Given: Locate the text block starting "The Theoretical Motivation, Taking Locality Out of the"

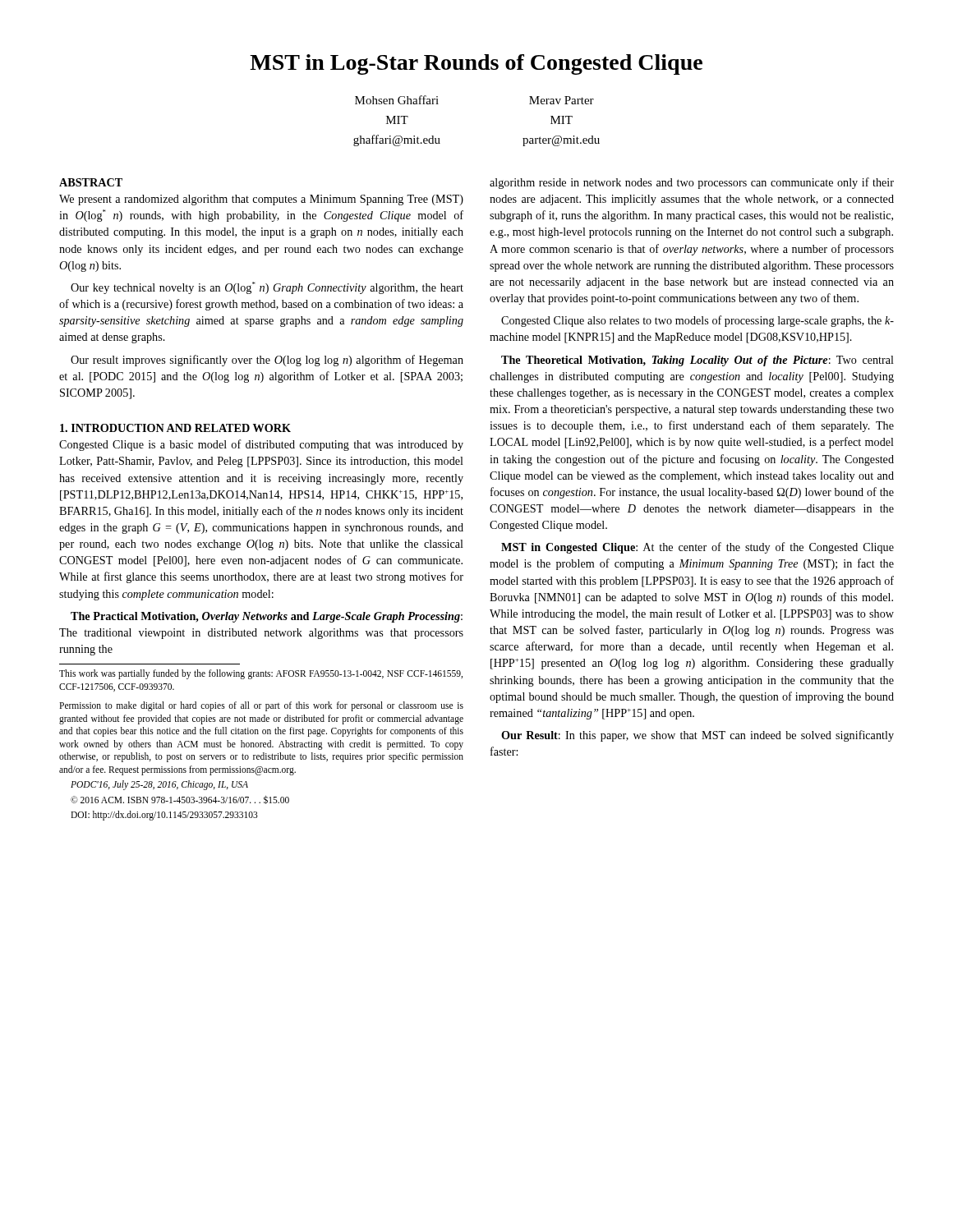Looking at the screenshot, I should point(692,442).
